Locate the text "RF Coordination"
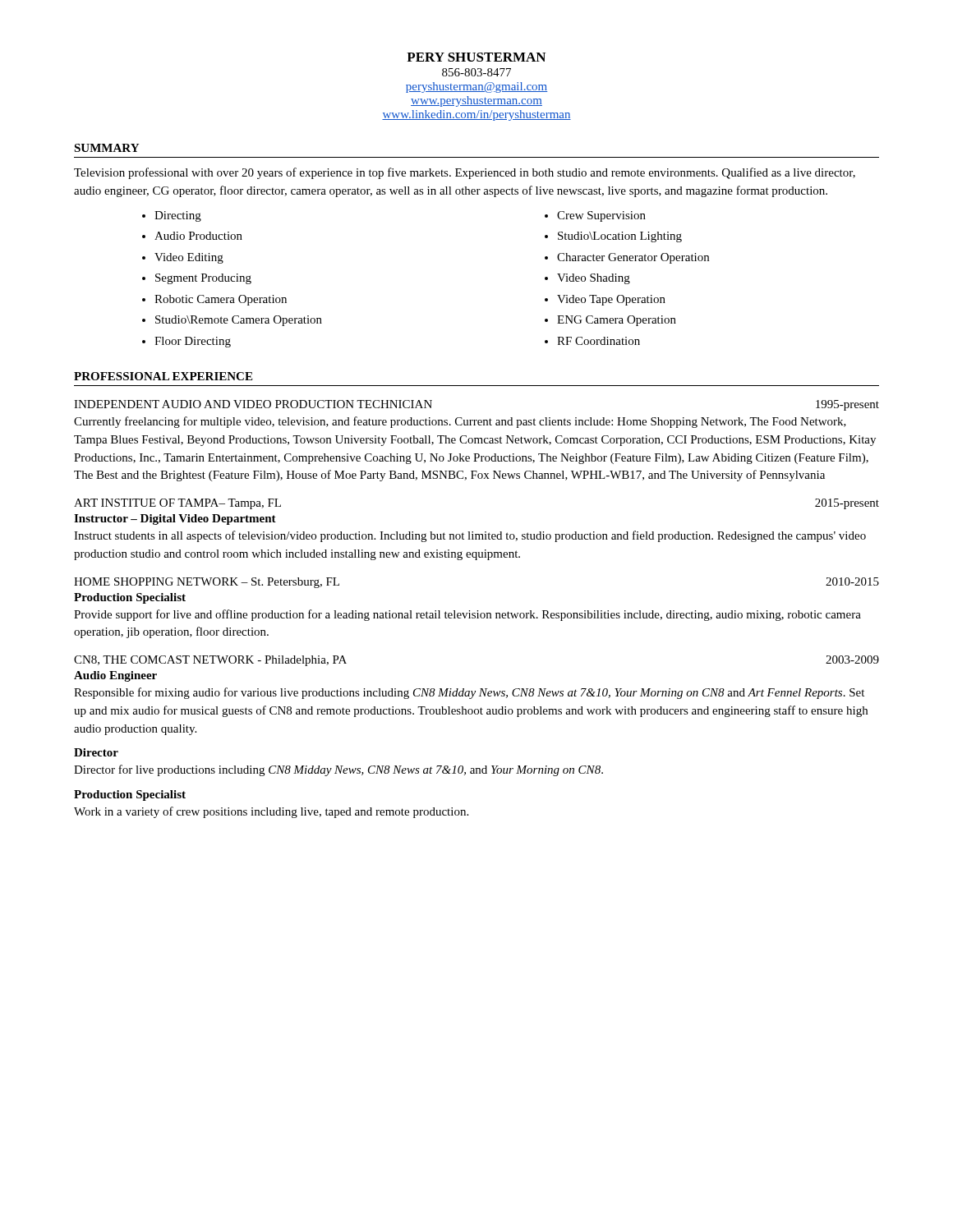This screenshot has width=953, height=1232. [x=599, y=340]
